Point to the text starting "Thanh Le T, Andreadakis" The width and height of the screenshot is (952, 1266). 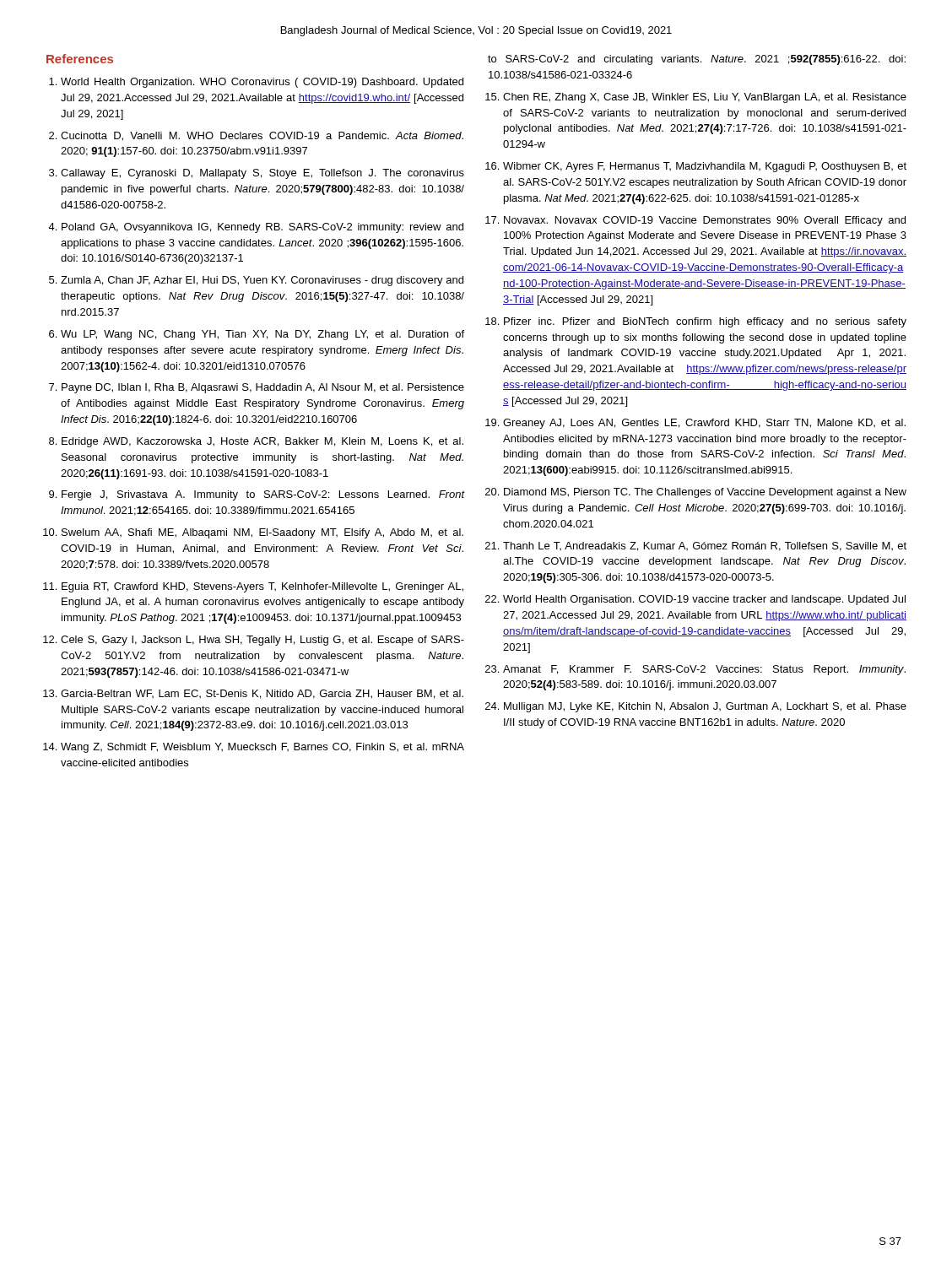705,561
